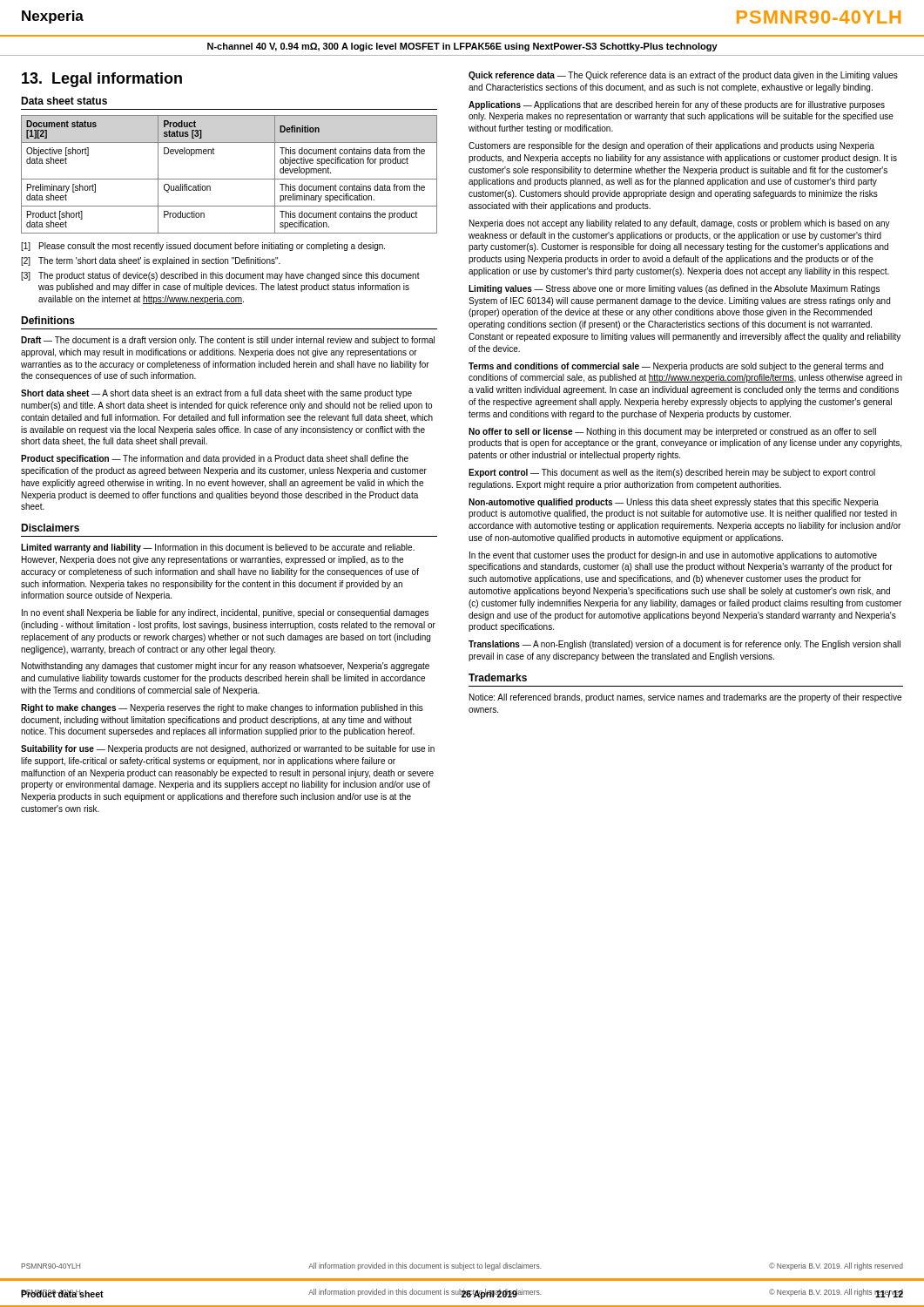Click on the text block that reads "Terms and conditions of commercial sale — Nexperia"
This screenshot has height=1307, width=924.
tap(685, 390)
